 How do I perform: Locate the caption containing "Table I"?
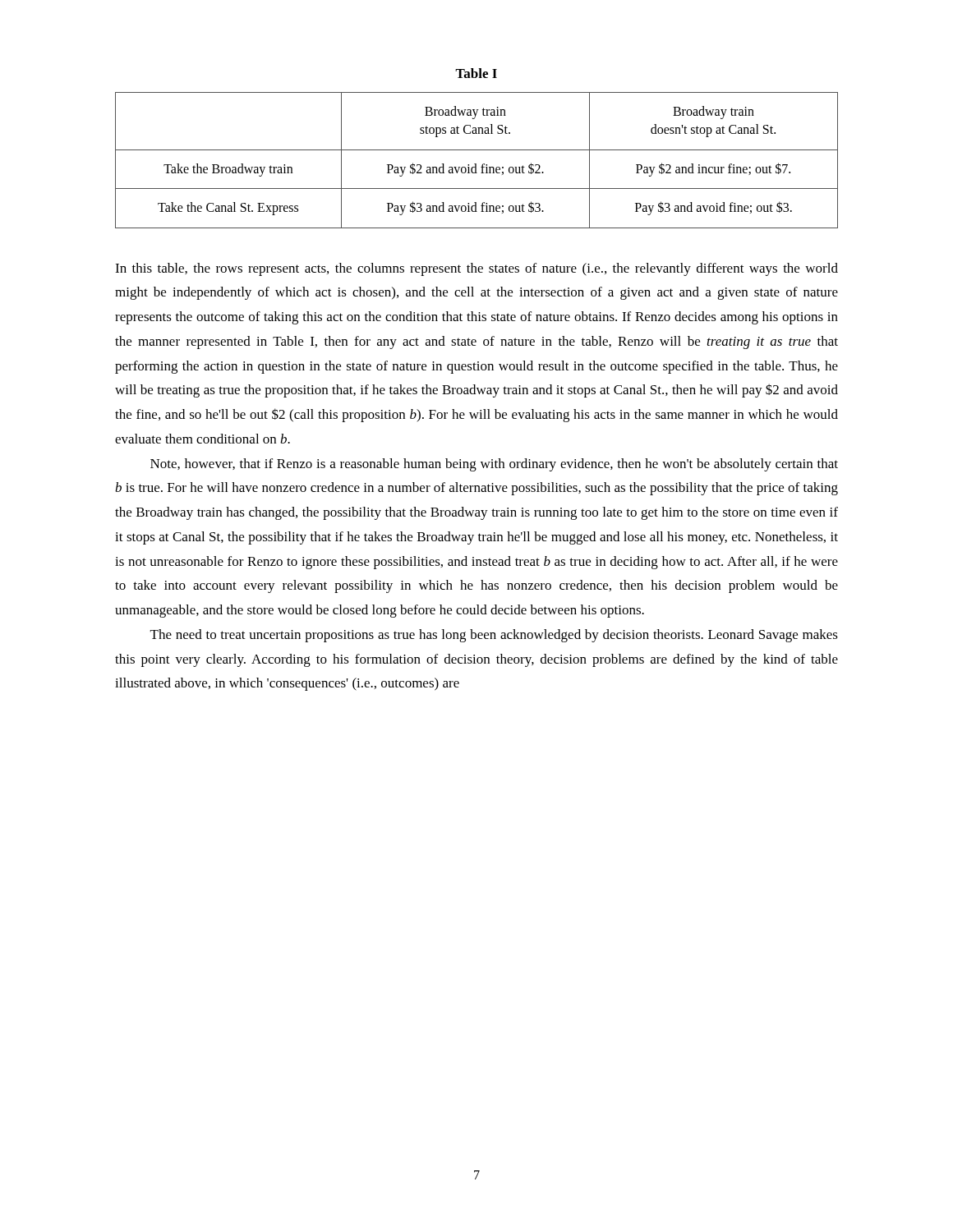pos(476,73)
